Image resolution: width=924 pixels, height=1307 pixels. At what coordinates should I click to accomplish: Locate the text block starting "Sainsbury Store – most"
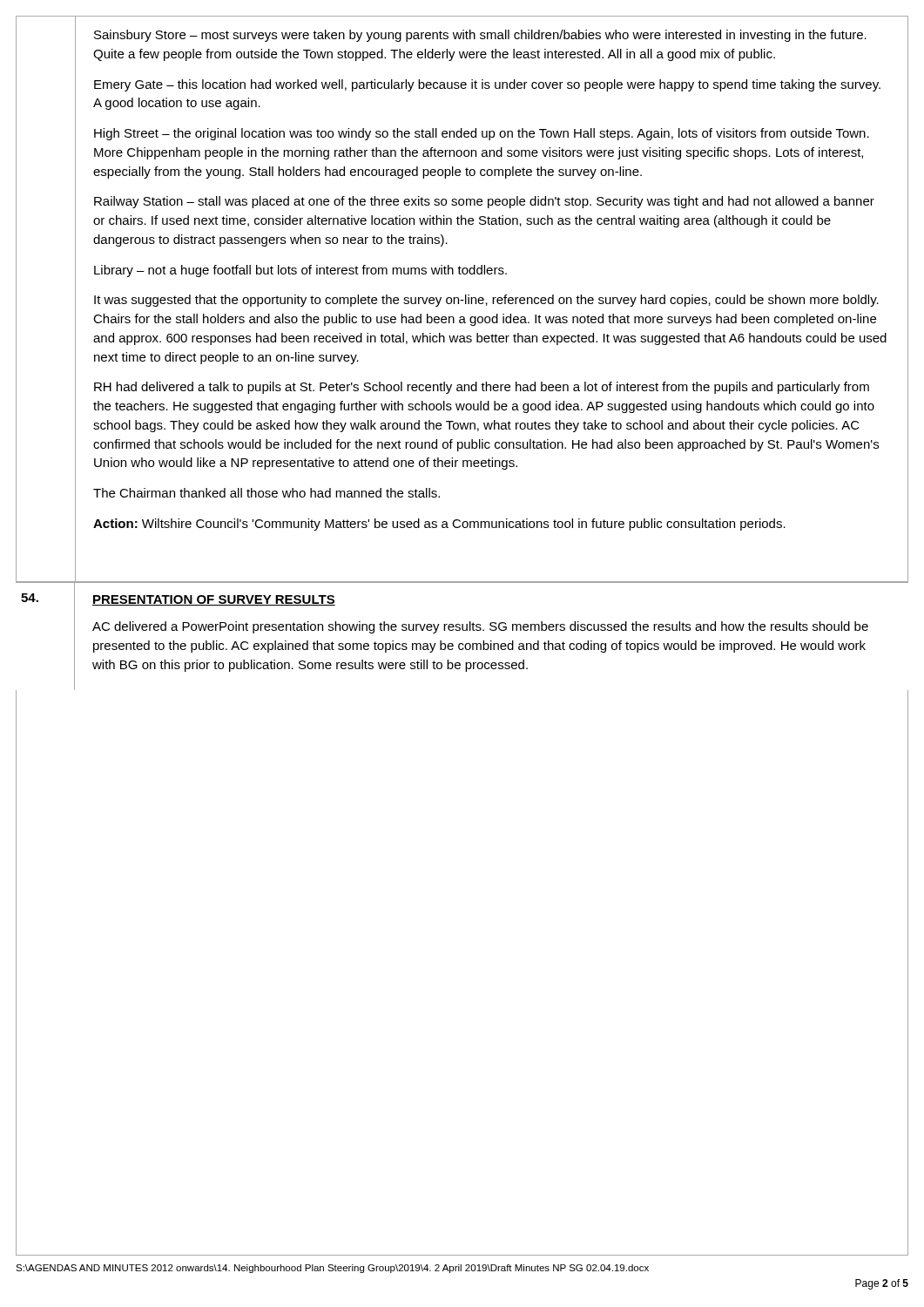point(480,44)
